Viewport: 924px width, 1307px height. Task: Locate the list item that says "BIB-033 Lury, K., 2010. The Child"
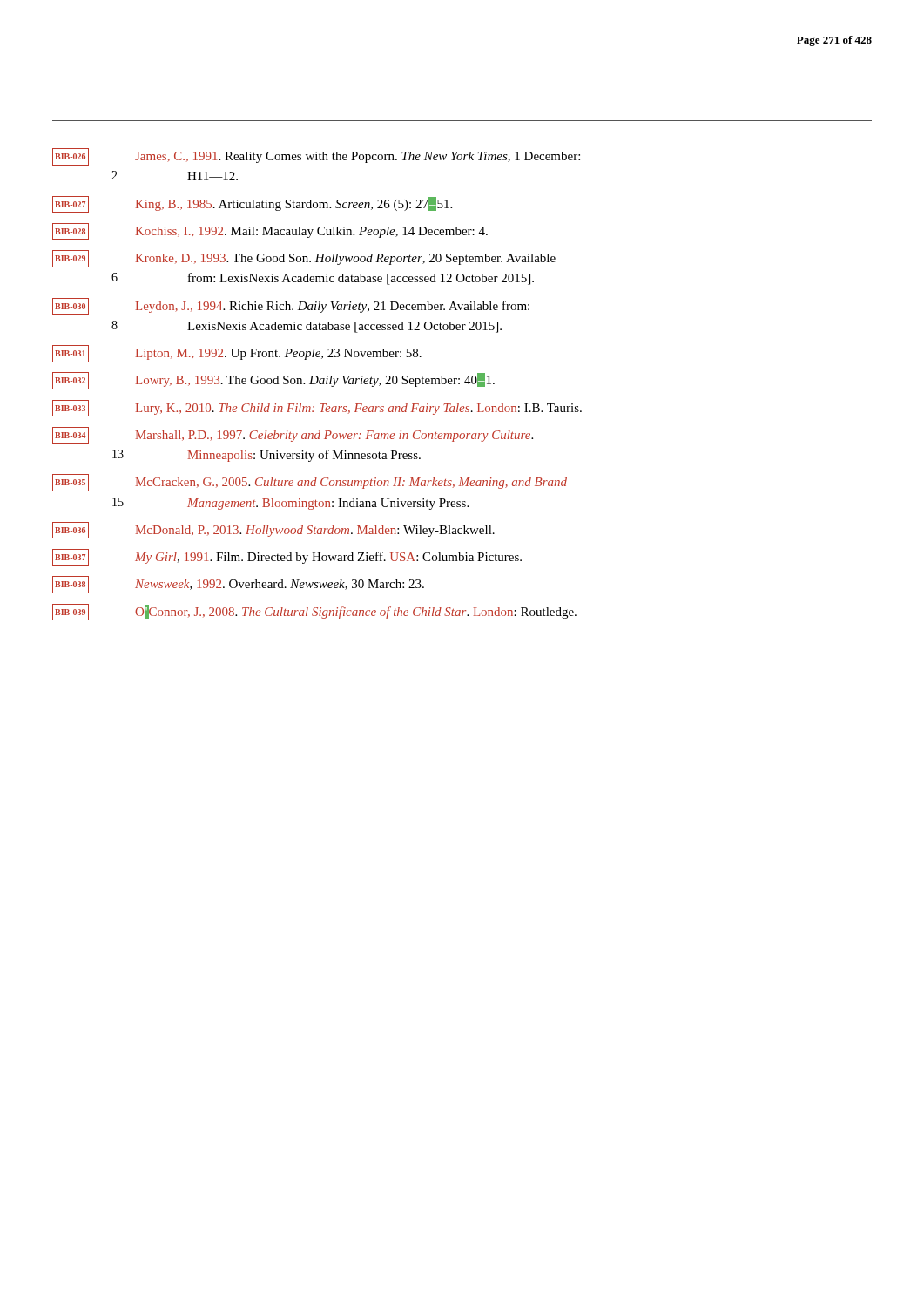point(462,408)
